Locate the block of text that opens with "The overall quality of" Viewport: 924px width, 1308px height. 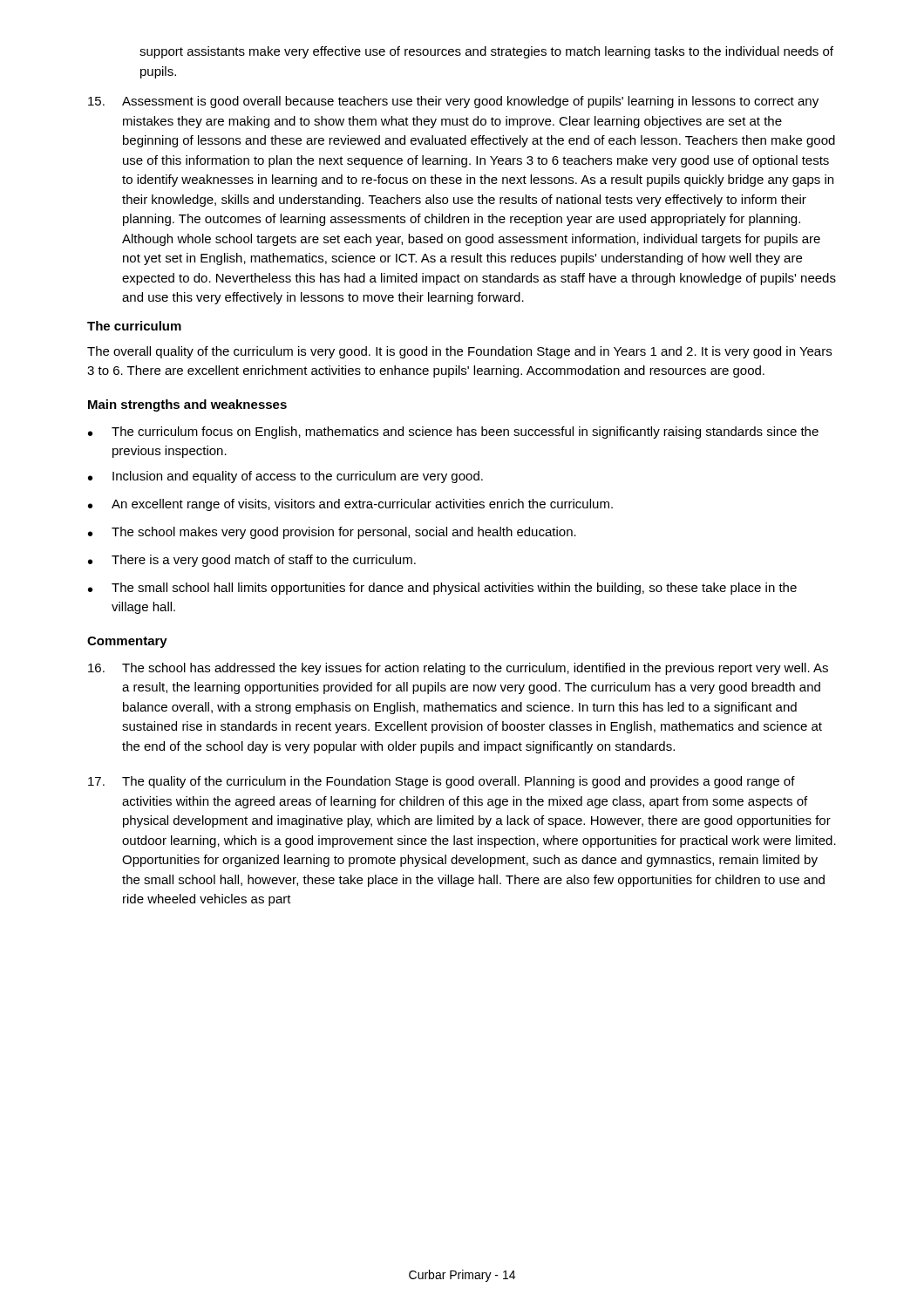[460, 360]
